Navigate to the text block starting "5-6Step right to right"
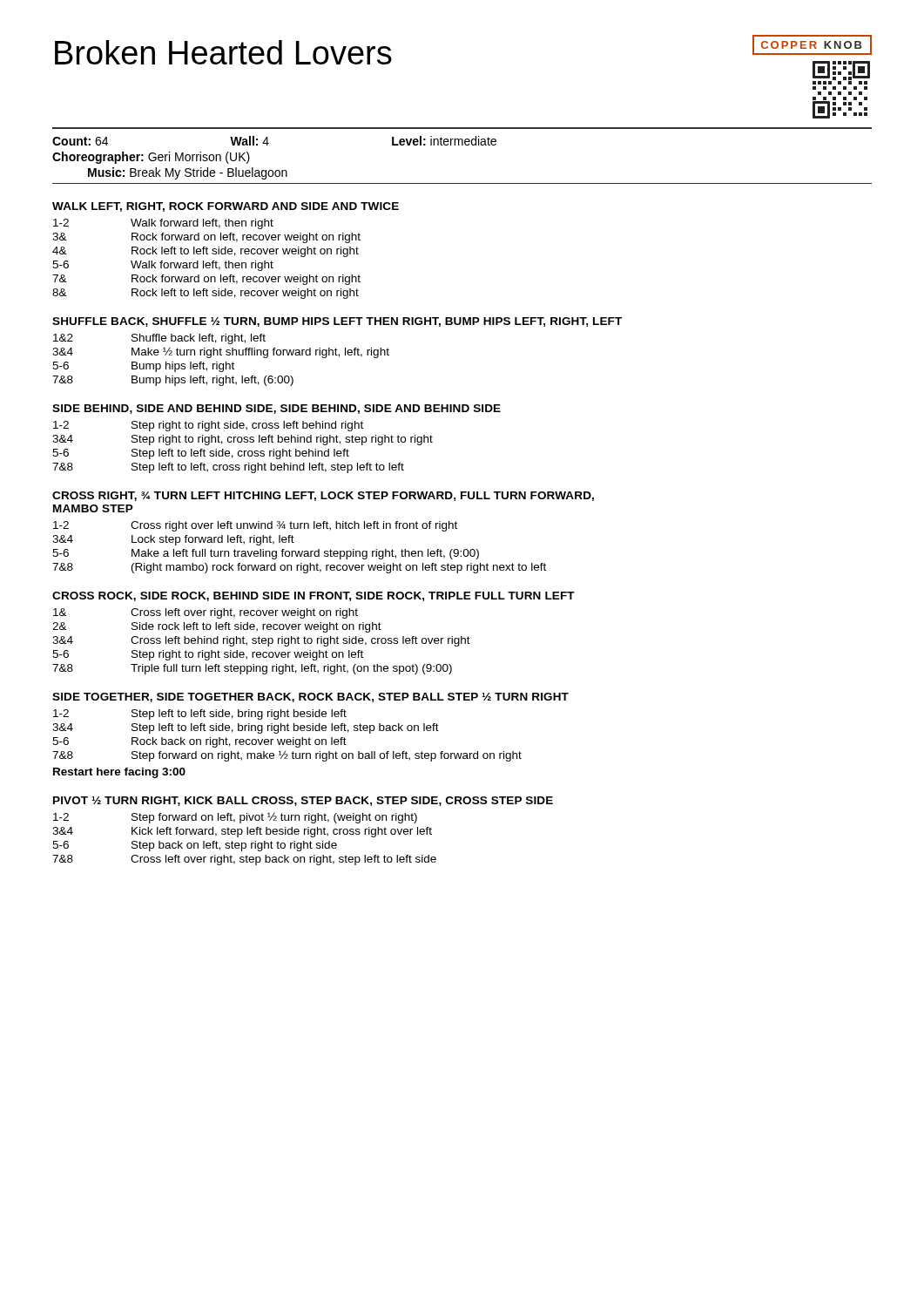This screenshot has height=1307, width=924. point(462,654)
